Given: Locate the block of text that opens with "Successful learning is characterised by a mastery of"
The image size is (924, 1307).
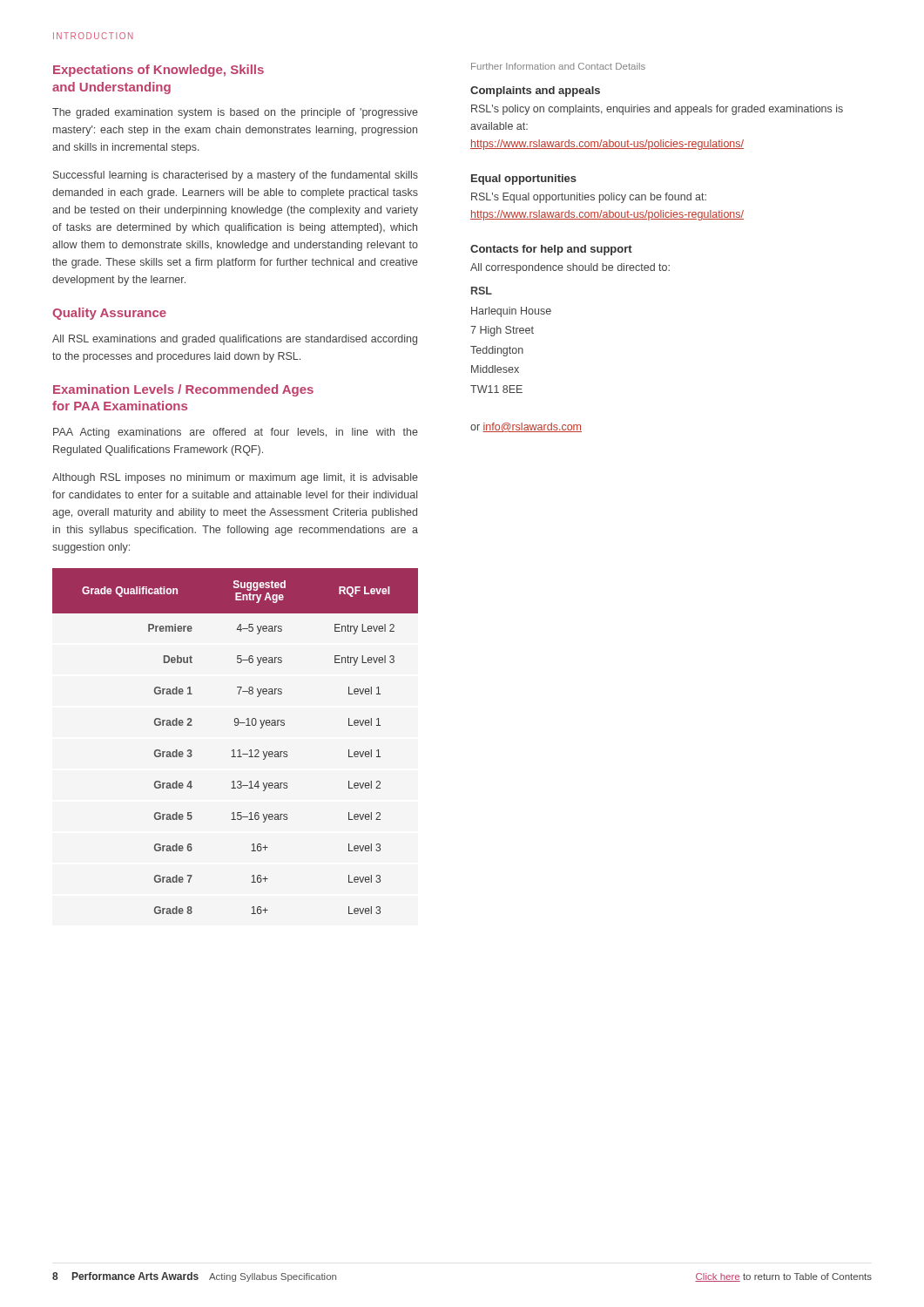Looking at the screenshot, I should pyautogui.click(x=235, y=227).
